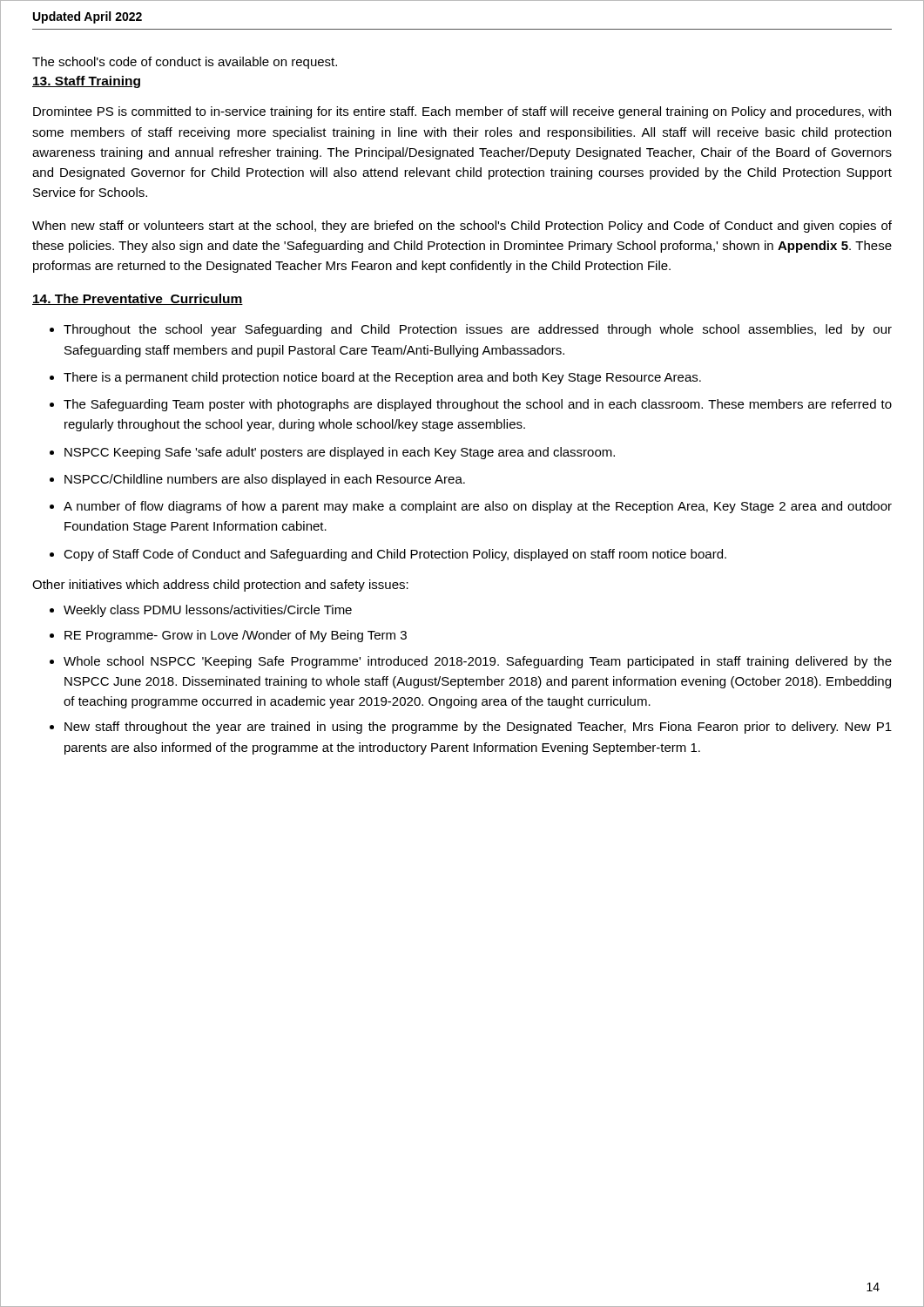Select the list item containing "New staff throughout the"
This screenshot has height=1307, width=924.
tap(478, 737)
